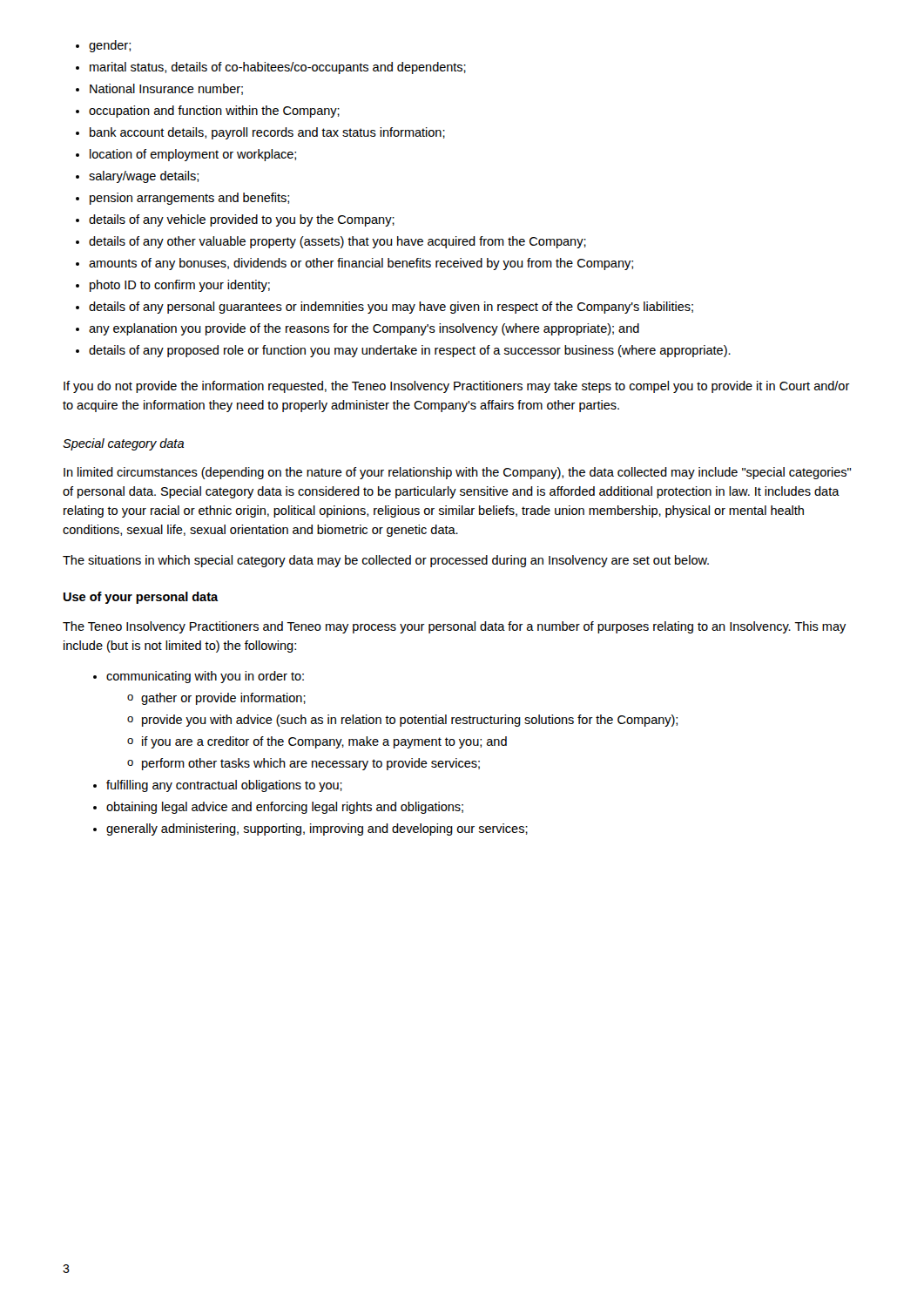Select the passage starting "if you are a creditor of the"
The height and width of the screenshot is (1307, 924).
pos(492,742)
